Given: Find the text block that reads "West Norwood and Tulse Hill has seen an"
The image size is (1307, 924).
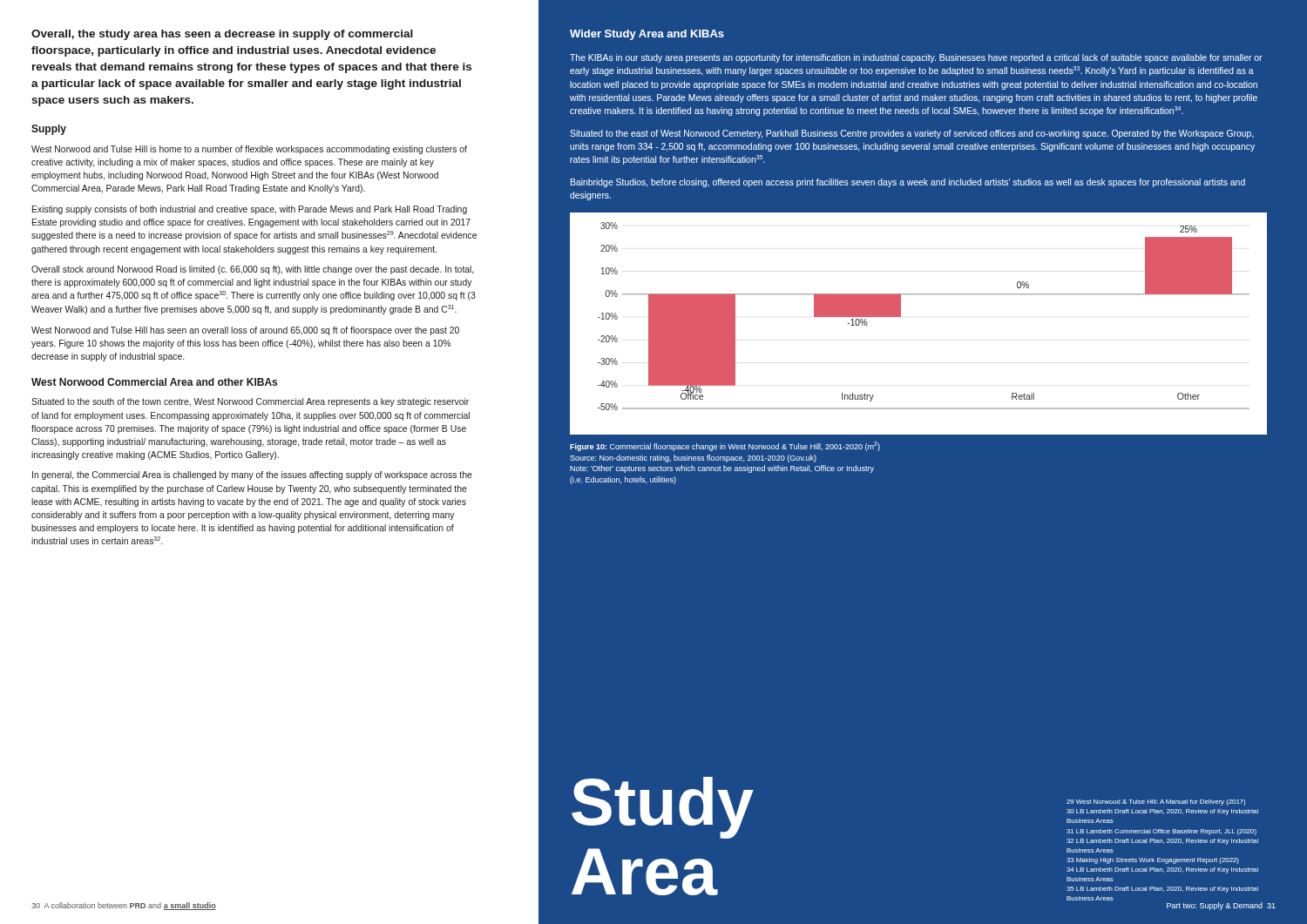Looking at the screenshot, I should [x=254, y=343].
